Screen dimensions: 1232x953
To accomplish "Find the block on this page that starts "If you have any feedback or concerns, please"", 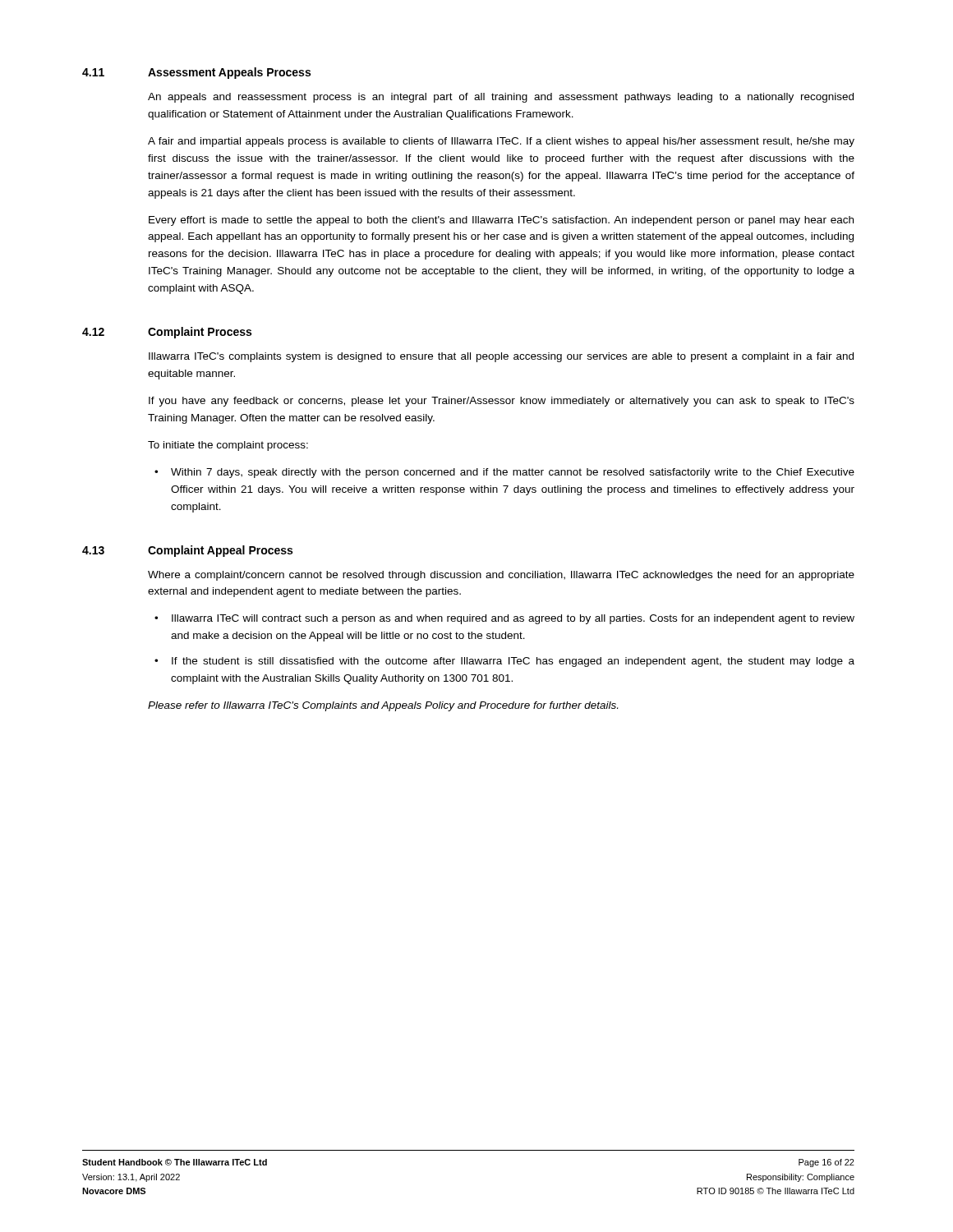I will coord(501,409).
